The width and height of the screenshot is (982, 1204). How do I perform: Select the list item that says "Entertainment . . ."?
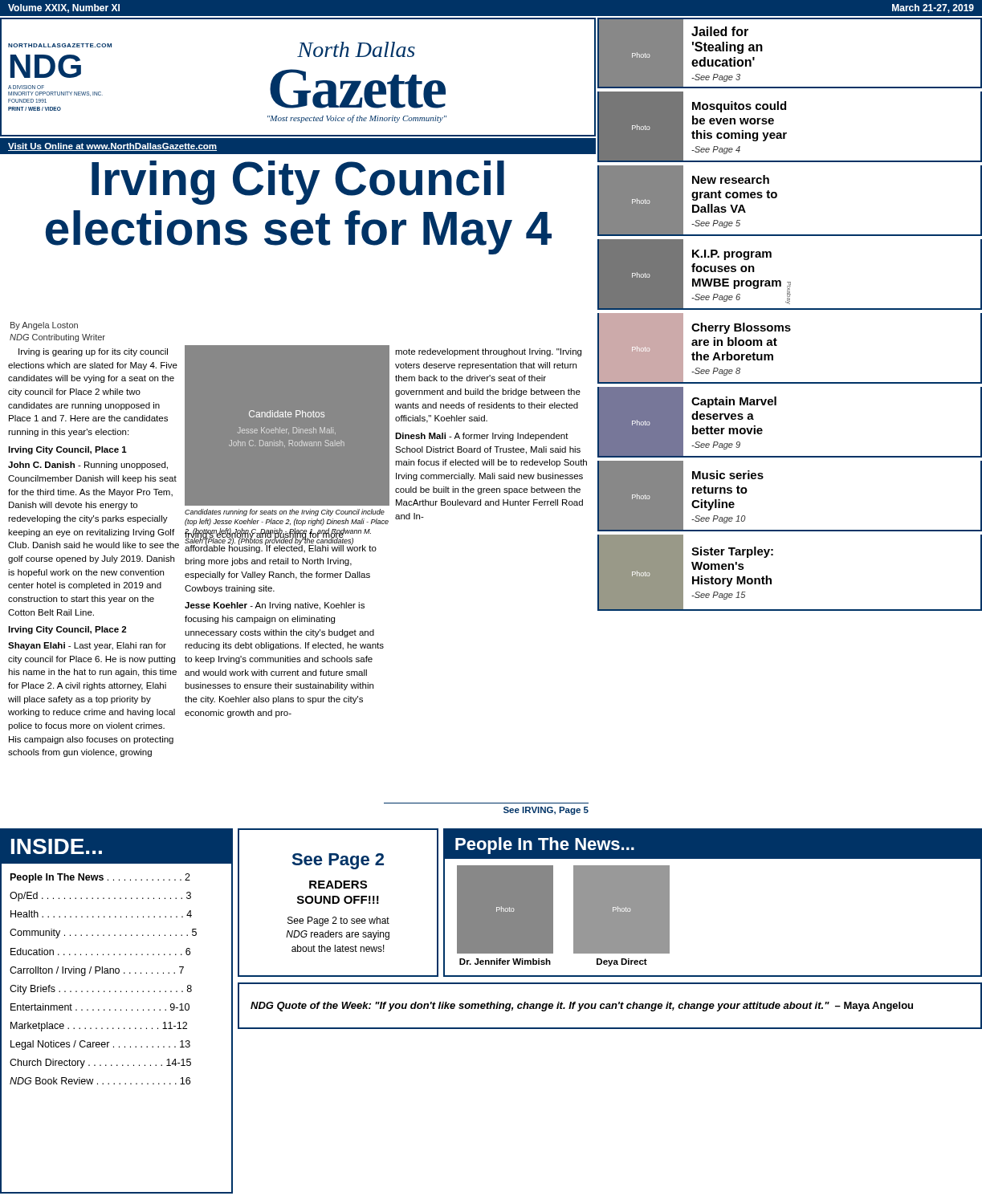[100, 1007]
